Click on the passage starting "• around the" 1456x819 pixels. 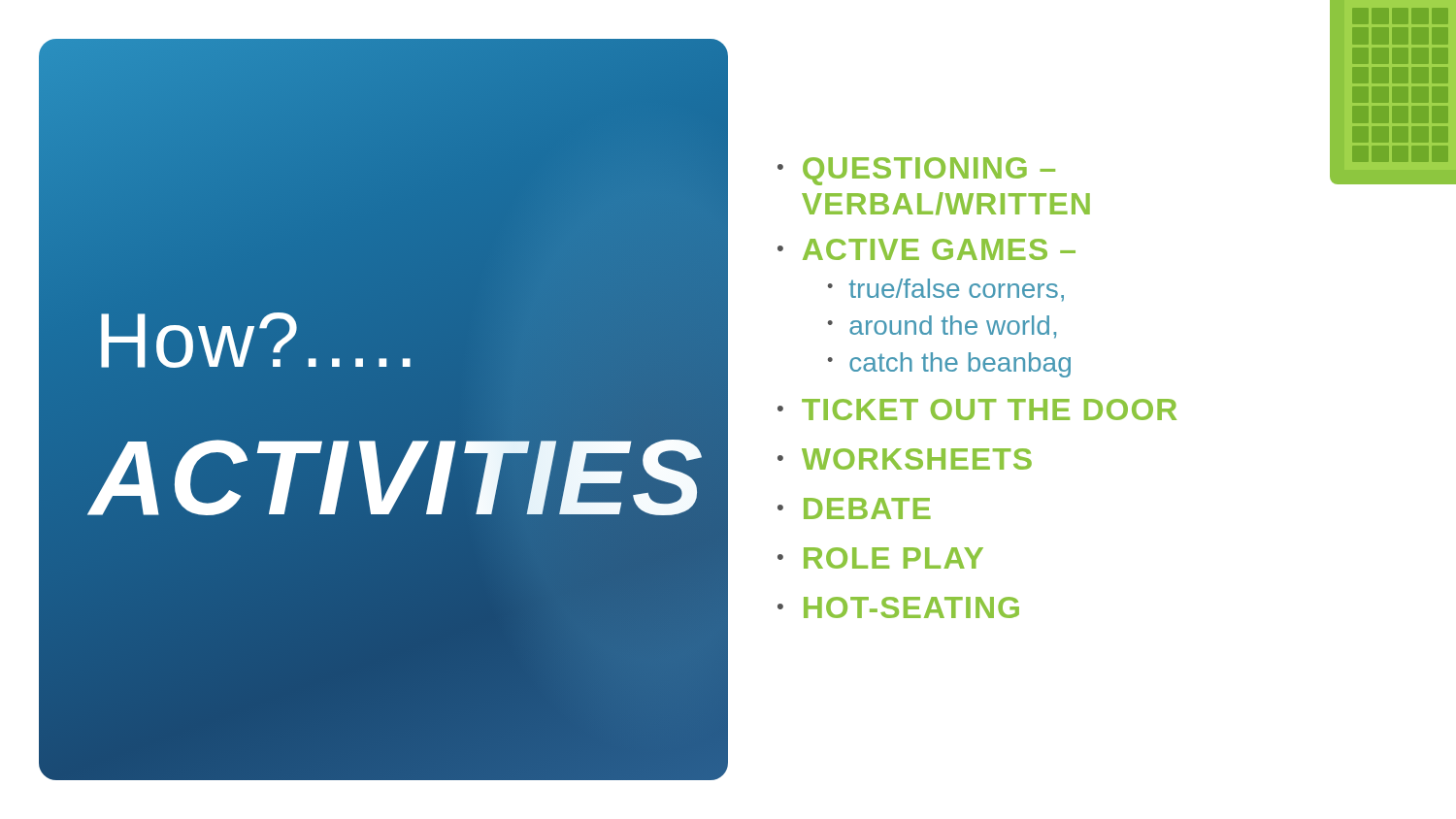click(943, 326)
